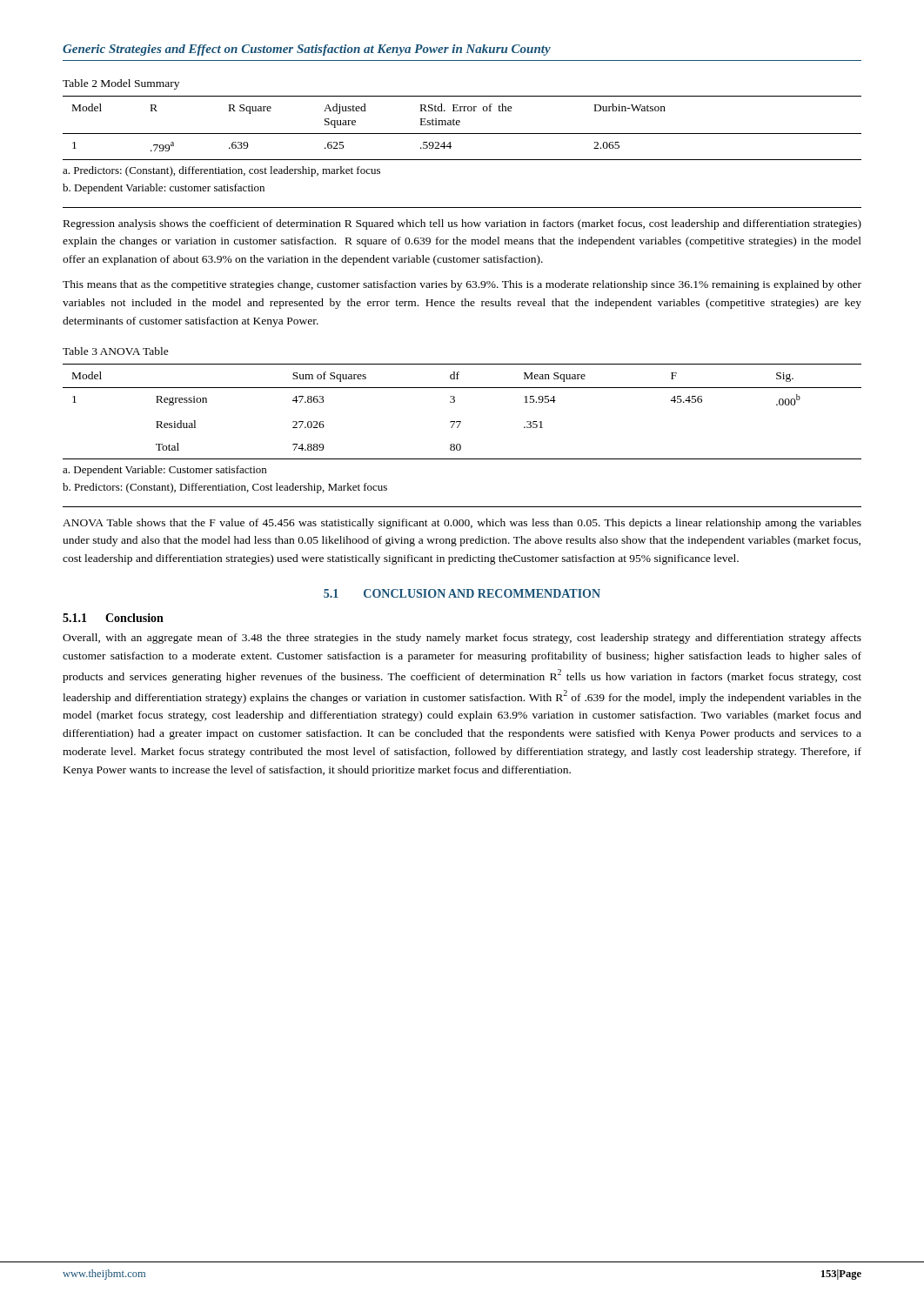924x1305 pixels.
Task: Find the table that mentions "Sum of Squares"
Action: [x=462, y=411]
